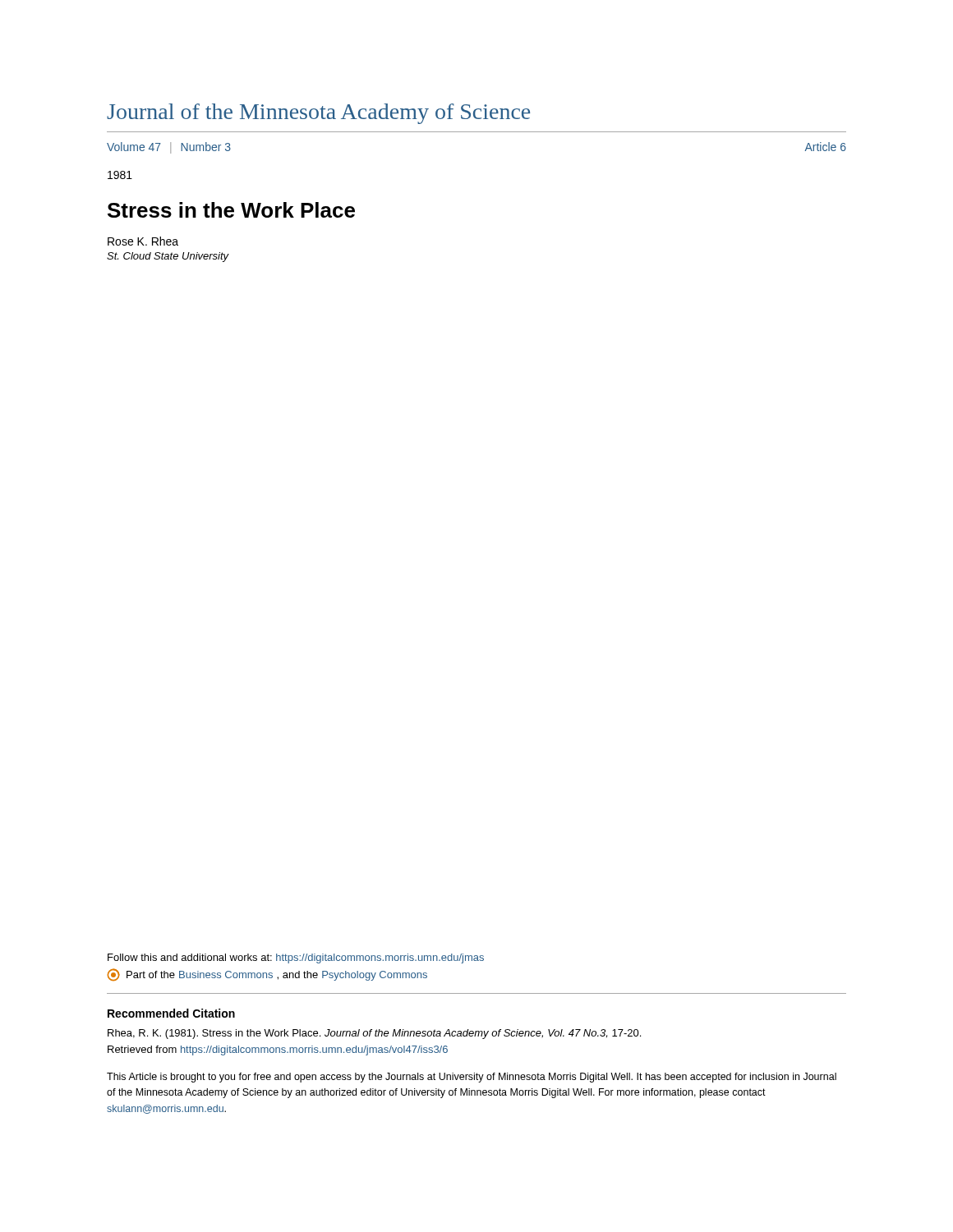Locate the text "Recommended Citation"
Screen dimensions: 1232x953
(171, 1013)
